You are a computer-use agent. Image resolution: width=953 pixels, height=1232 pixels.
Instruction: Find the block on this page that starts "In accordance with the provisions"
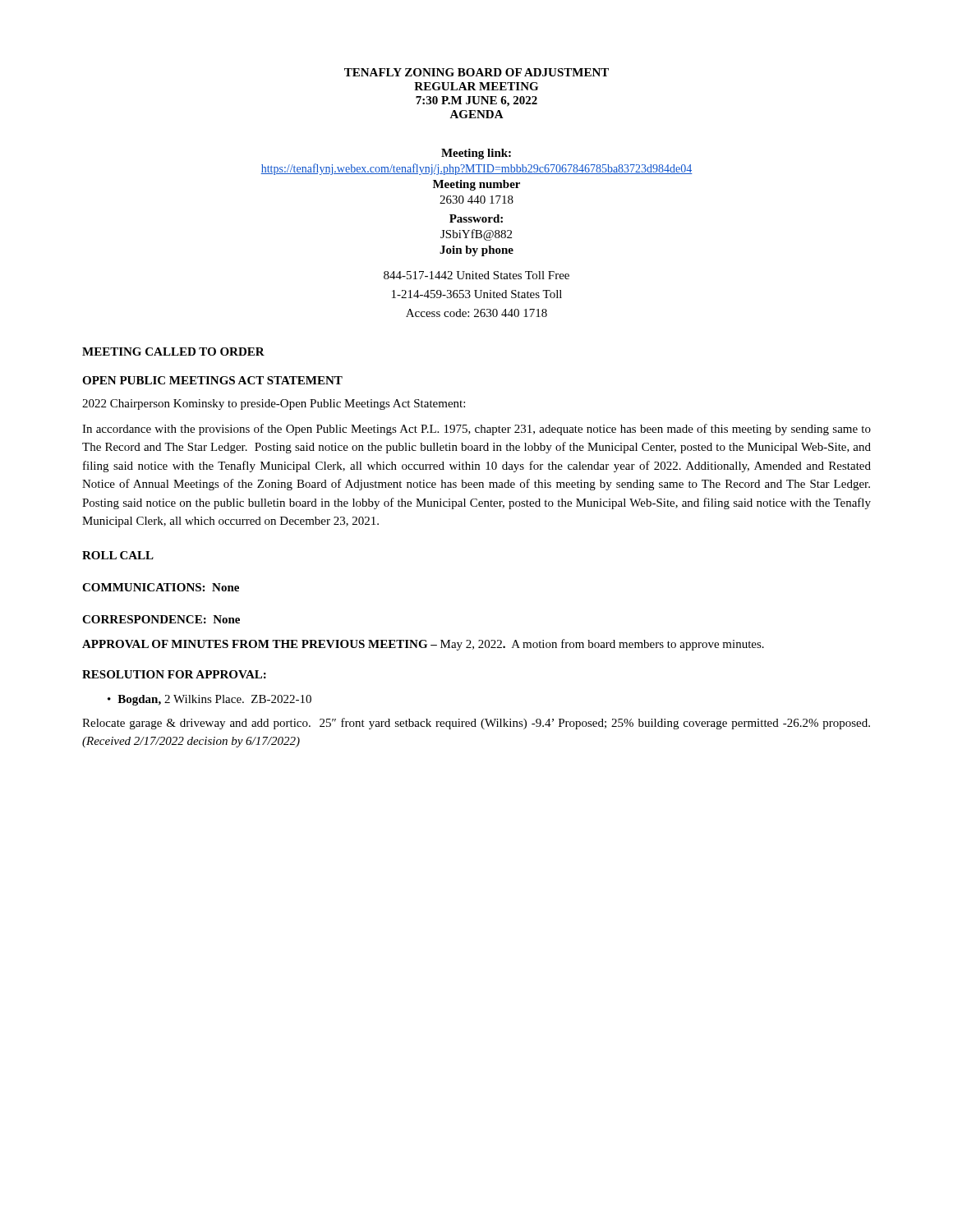tap(476, 475)
